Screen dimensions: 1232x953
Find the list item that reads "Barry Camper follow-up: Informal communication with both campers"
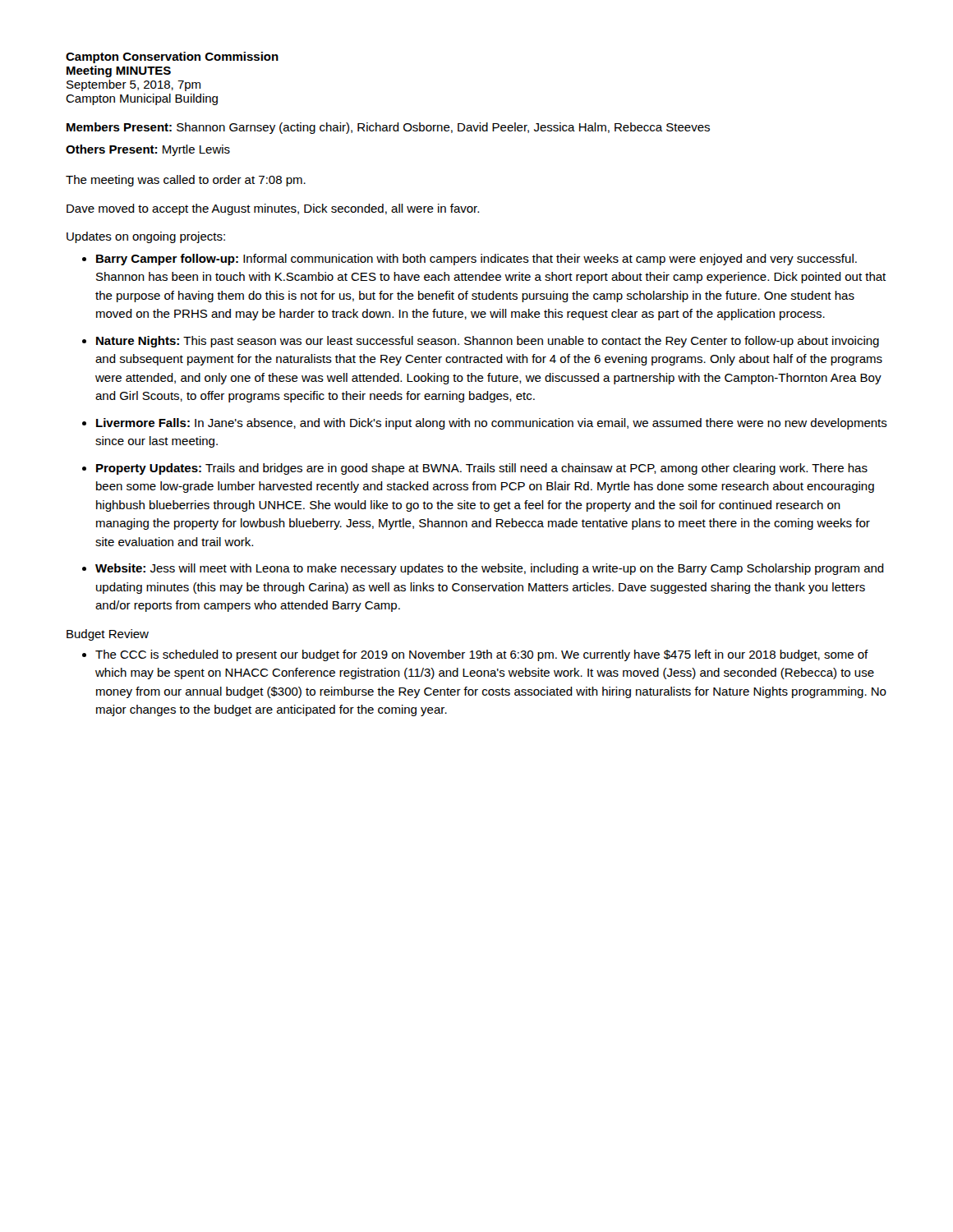point(491,286)
